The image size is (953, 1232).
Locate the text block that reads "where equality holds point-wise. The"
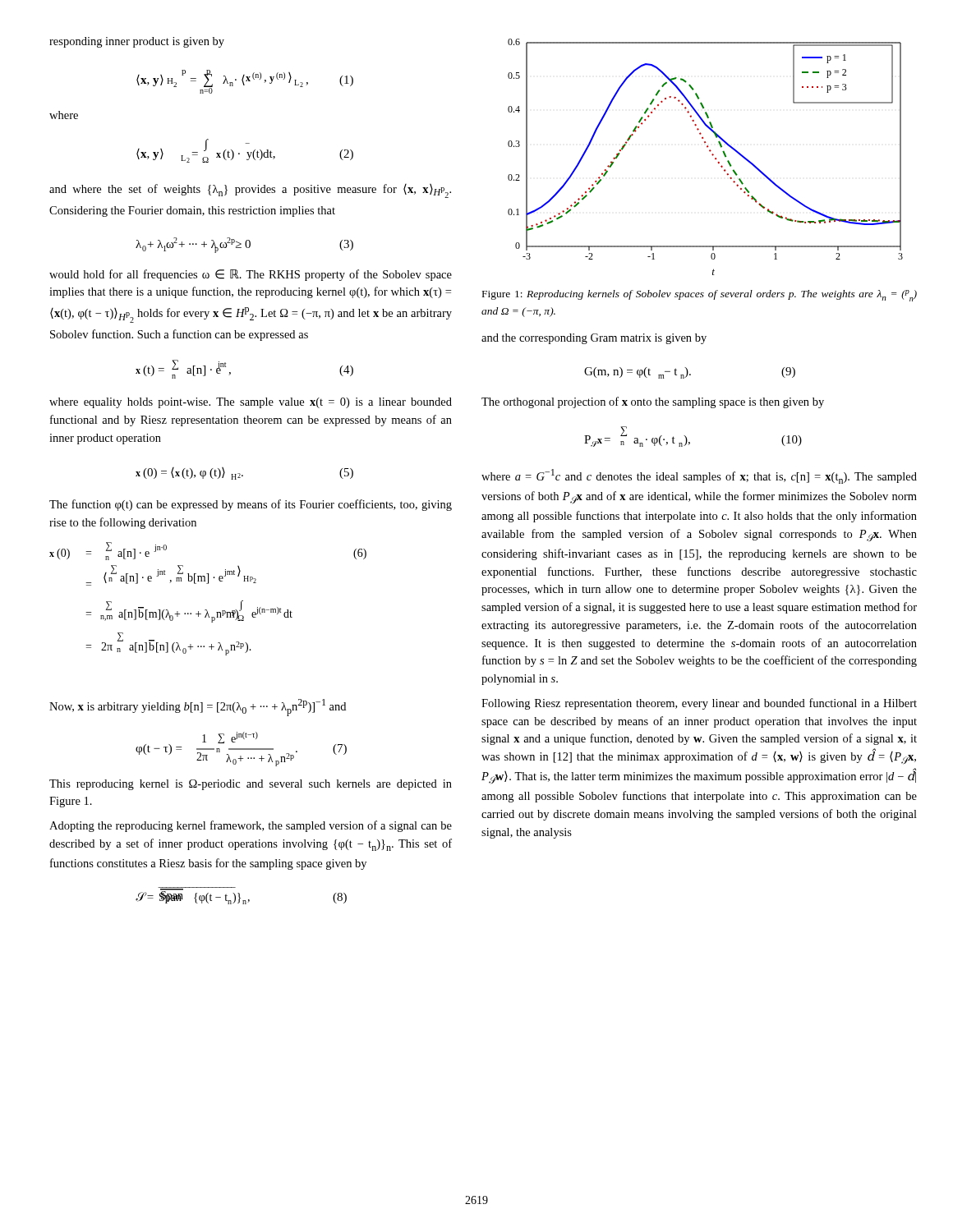(x=251, y=420)
